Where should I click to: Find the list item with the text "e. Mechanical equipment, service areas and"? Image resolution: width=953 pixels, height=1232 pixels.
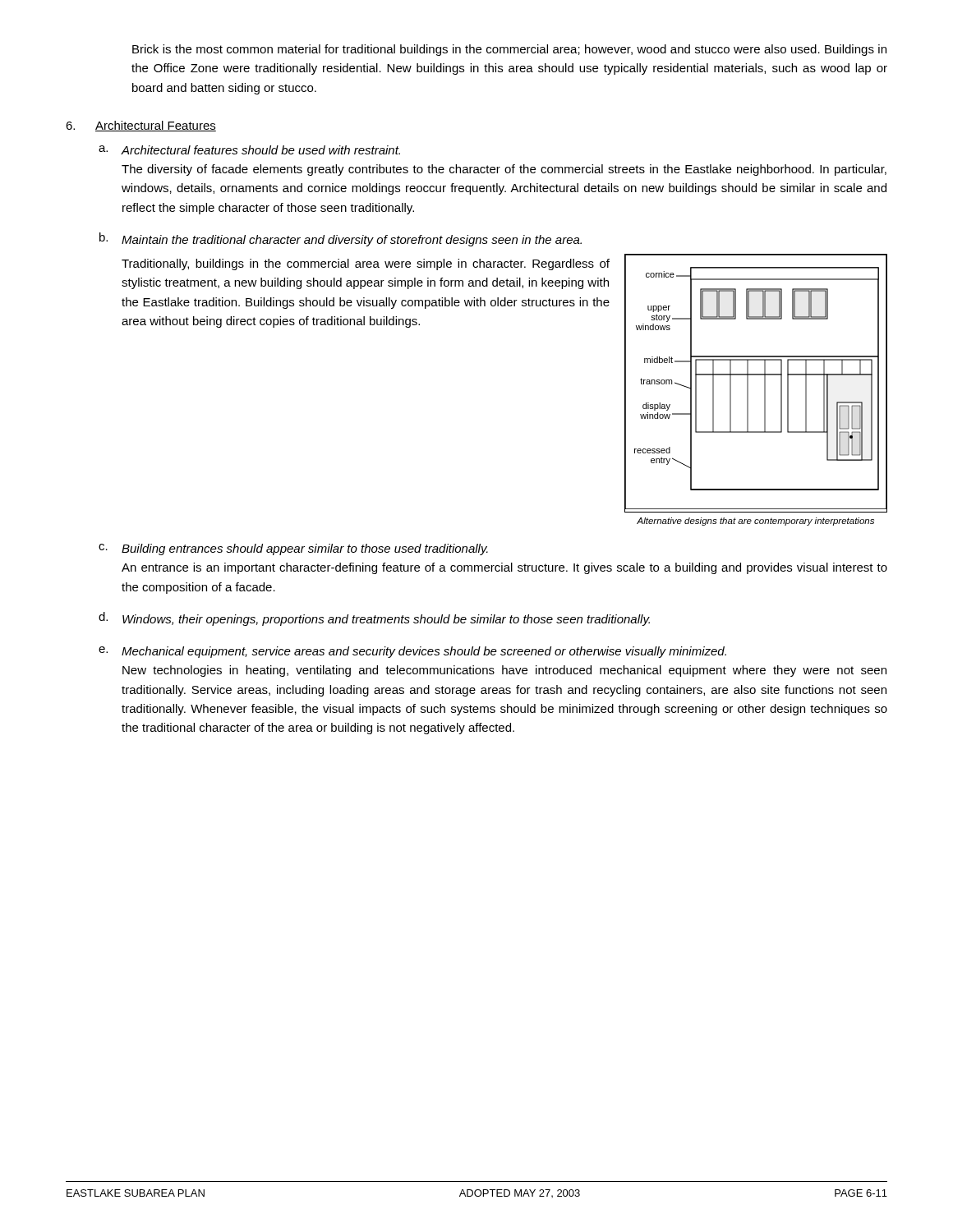(493, 689)
